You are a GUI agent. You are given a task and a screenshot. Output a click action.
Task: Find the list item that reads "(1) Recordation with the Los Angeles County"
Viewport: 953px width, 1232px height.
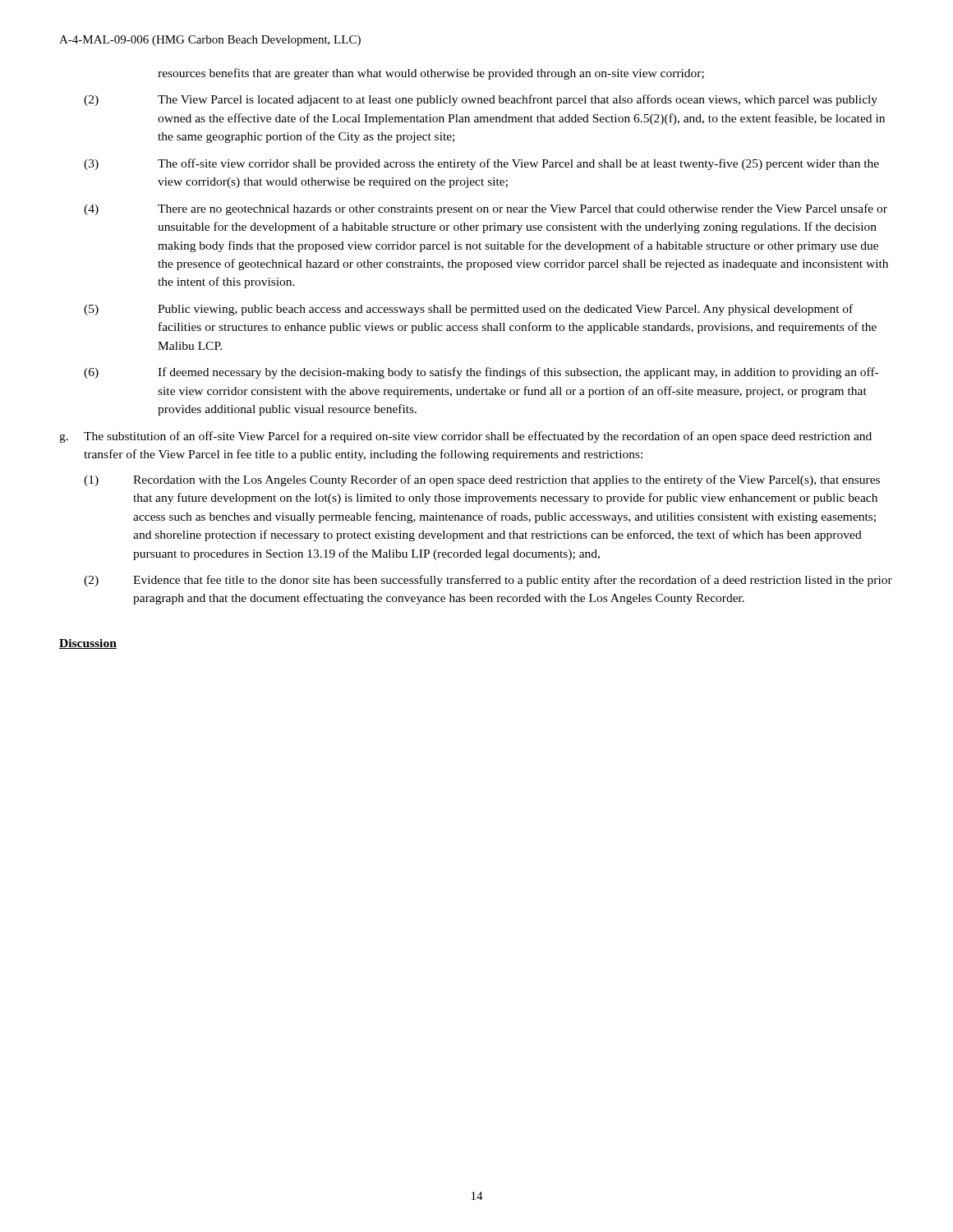tap(489, 517)
